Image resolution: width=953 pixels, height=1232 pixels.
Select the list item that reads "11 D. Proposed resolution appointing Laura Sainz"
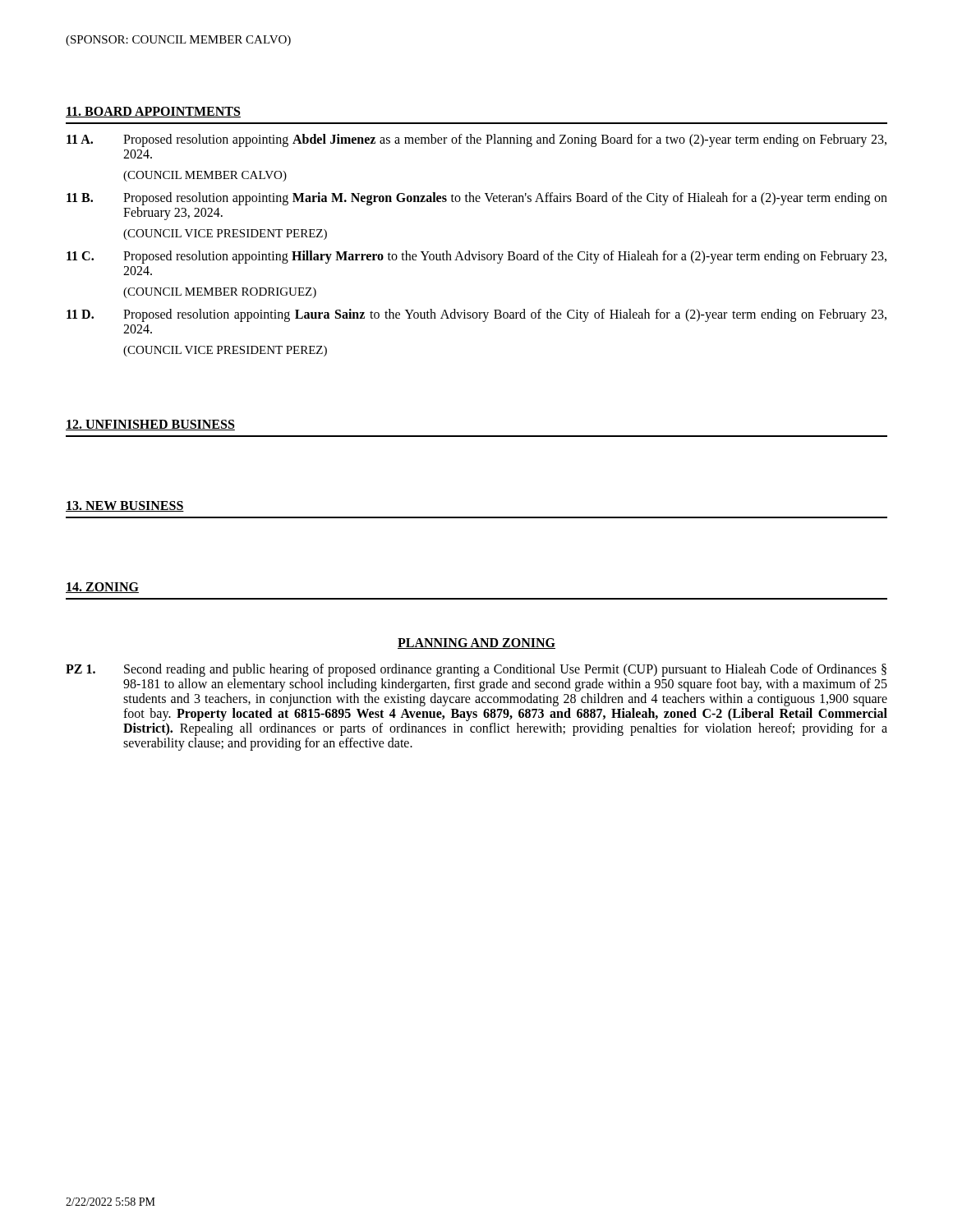coord(476,322)
